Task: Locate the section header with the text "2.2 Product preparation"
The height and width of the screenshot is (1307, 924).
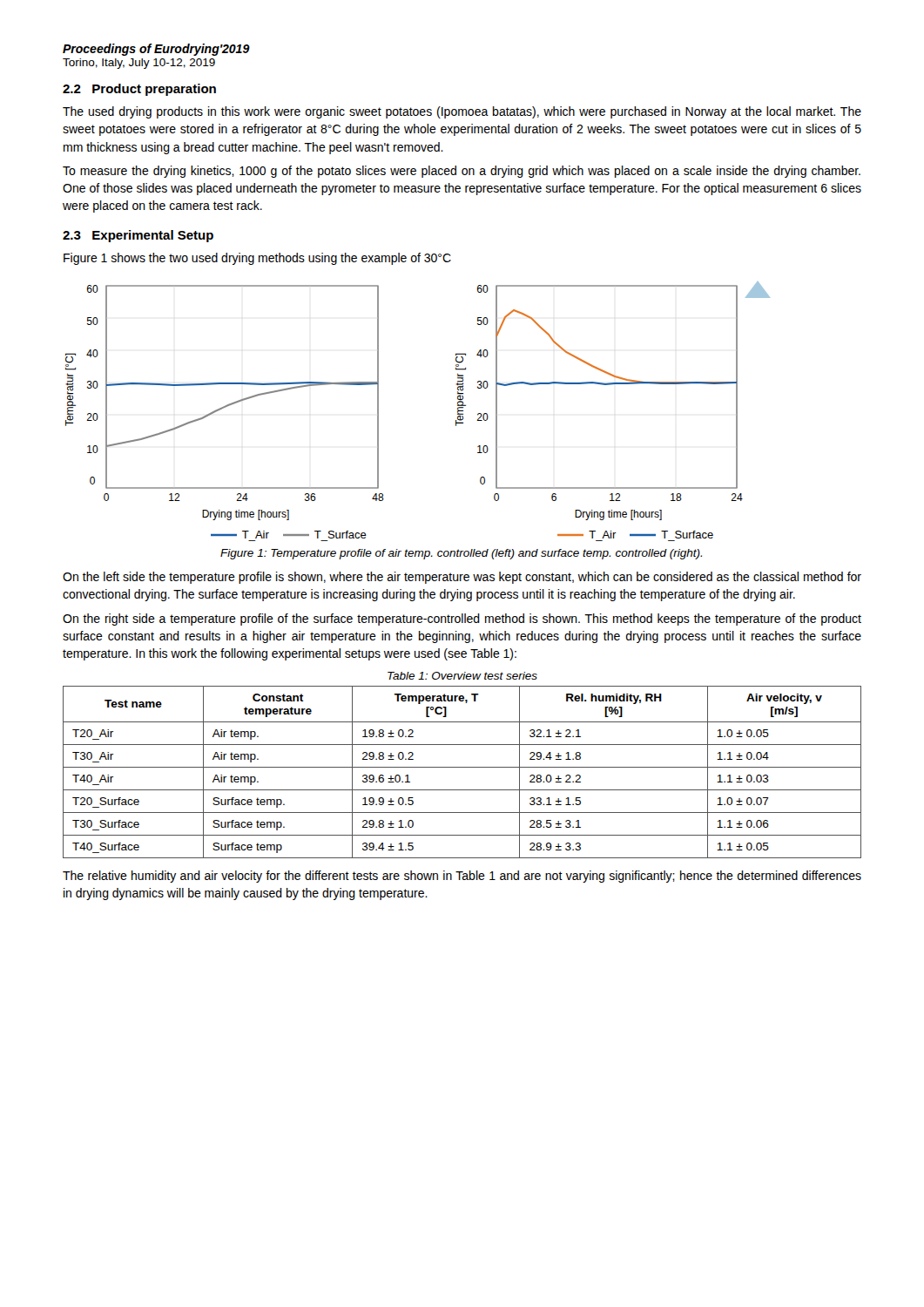Action: pyautogui.click(x=140, y=88)
